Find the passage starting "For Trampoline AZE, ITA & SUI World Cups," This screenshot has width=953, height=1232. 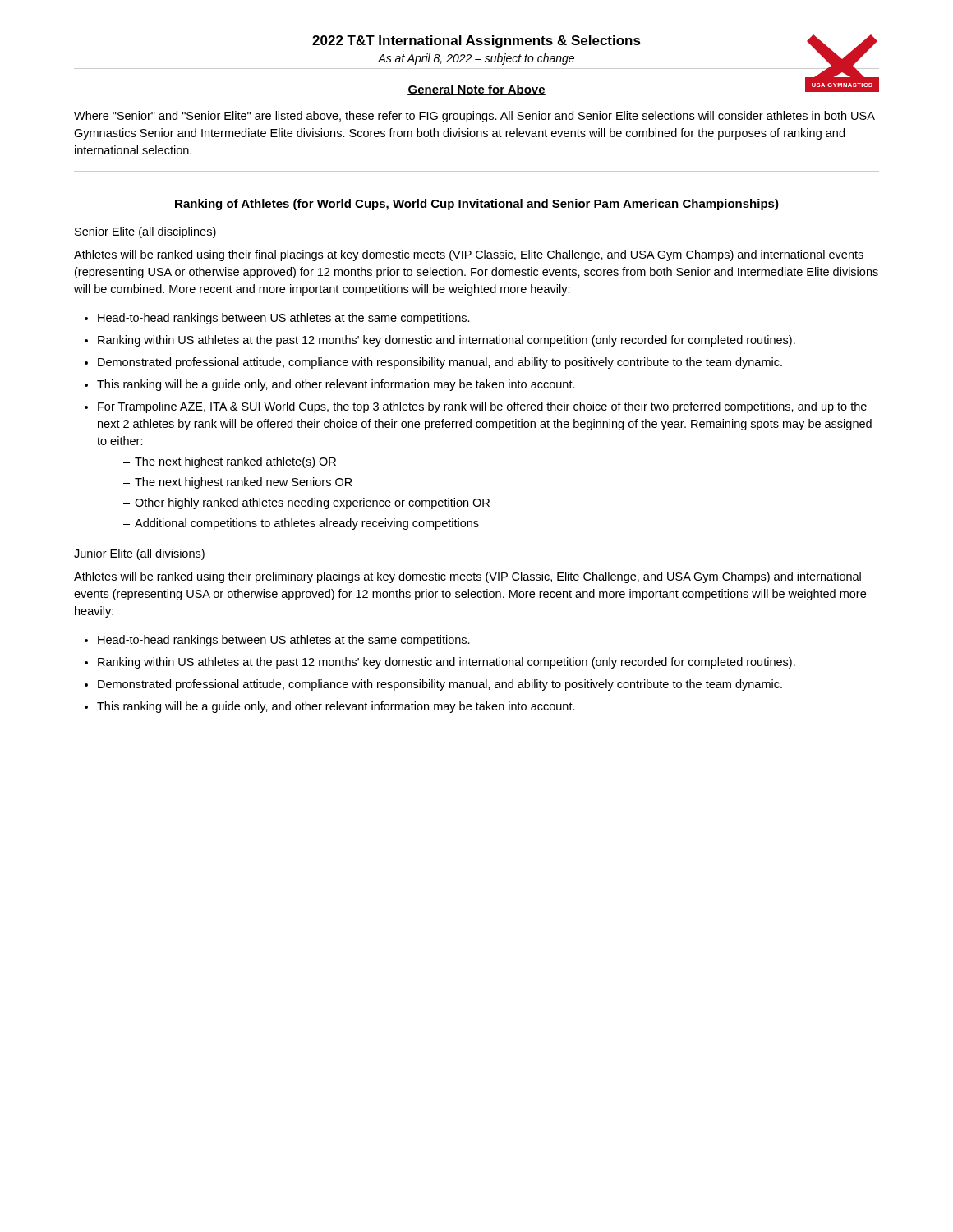coord(482,407)
